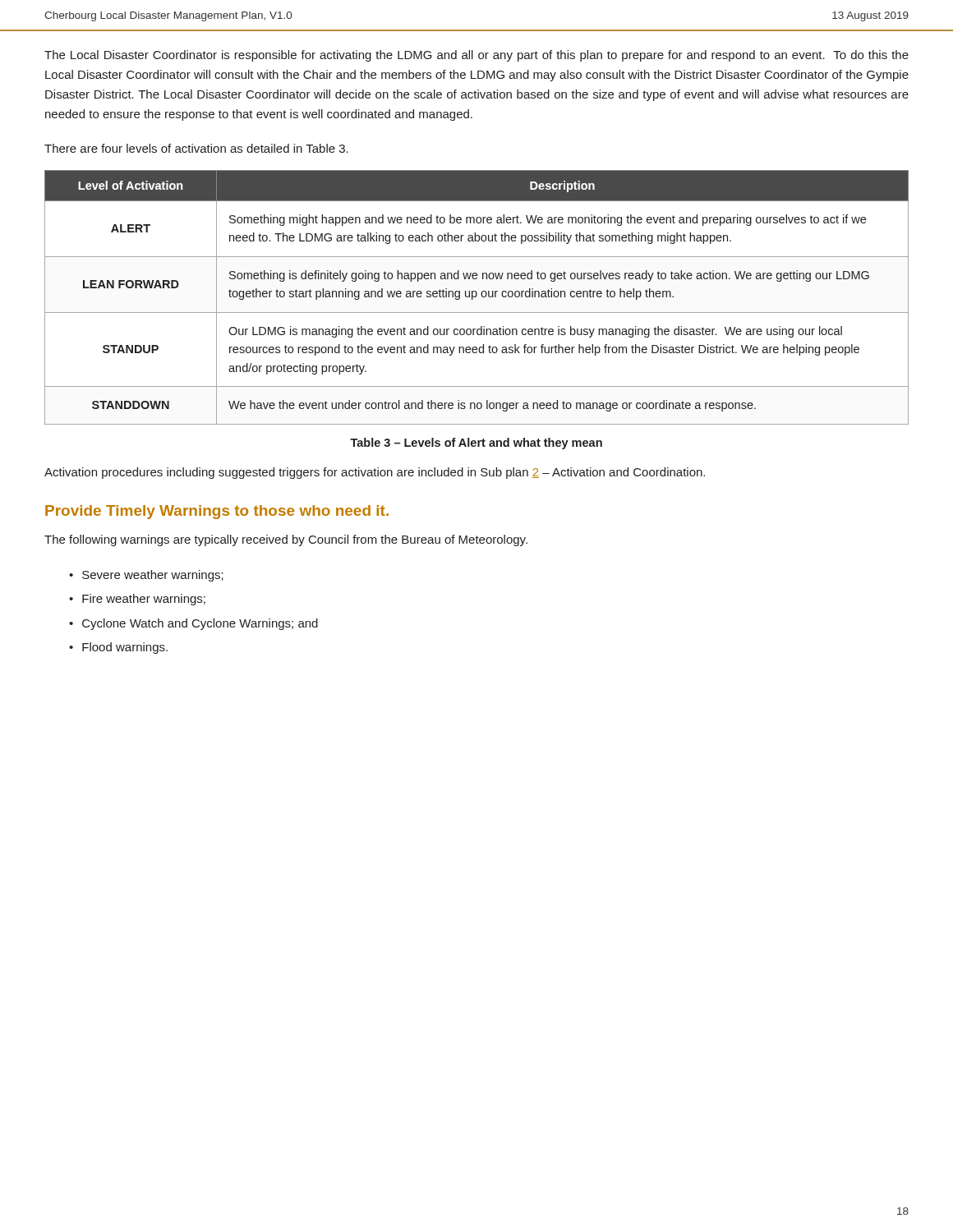Where is the passage that starts "The Local Disaster Coordinator is responsible for activating"?
The image size is (953, 1232).
tap(476, 84)
